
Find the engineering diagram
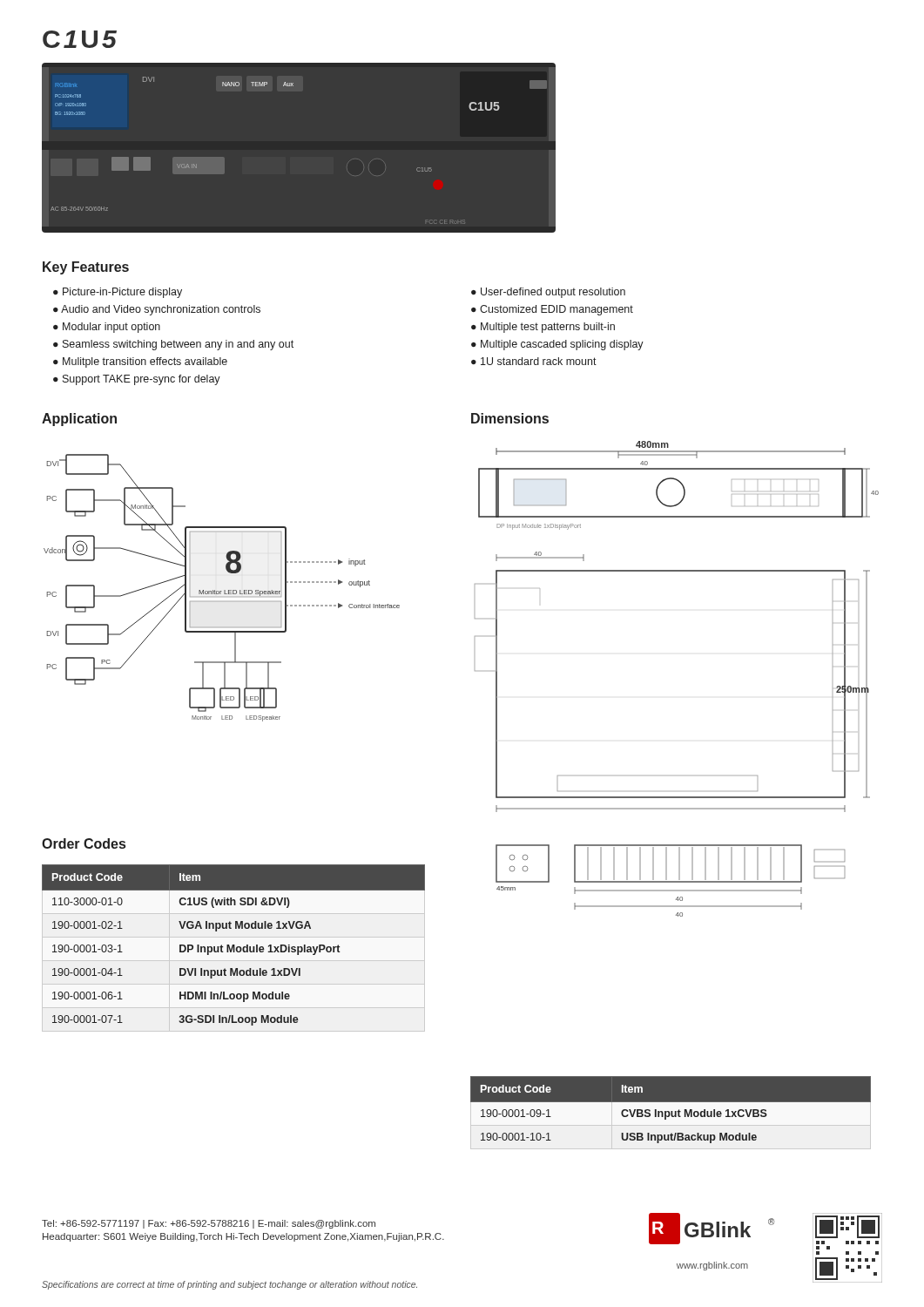click(x=679, y=754)
